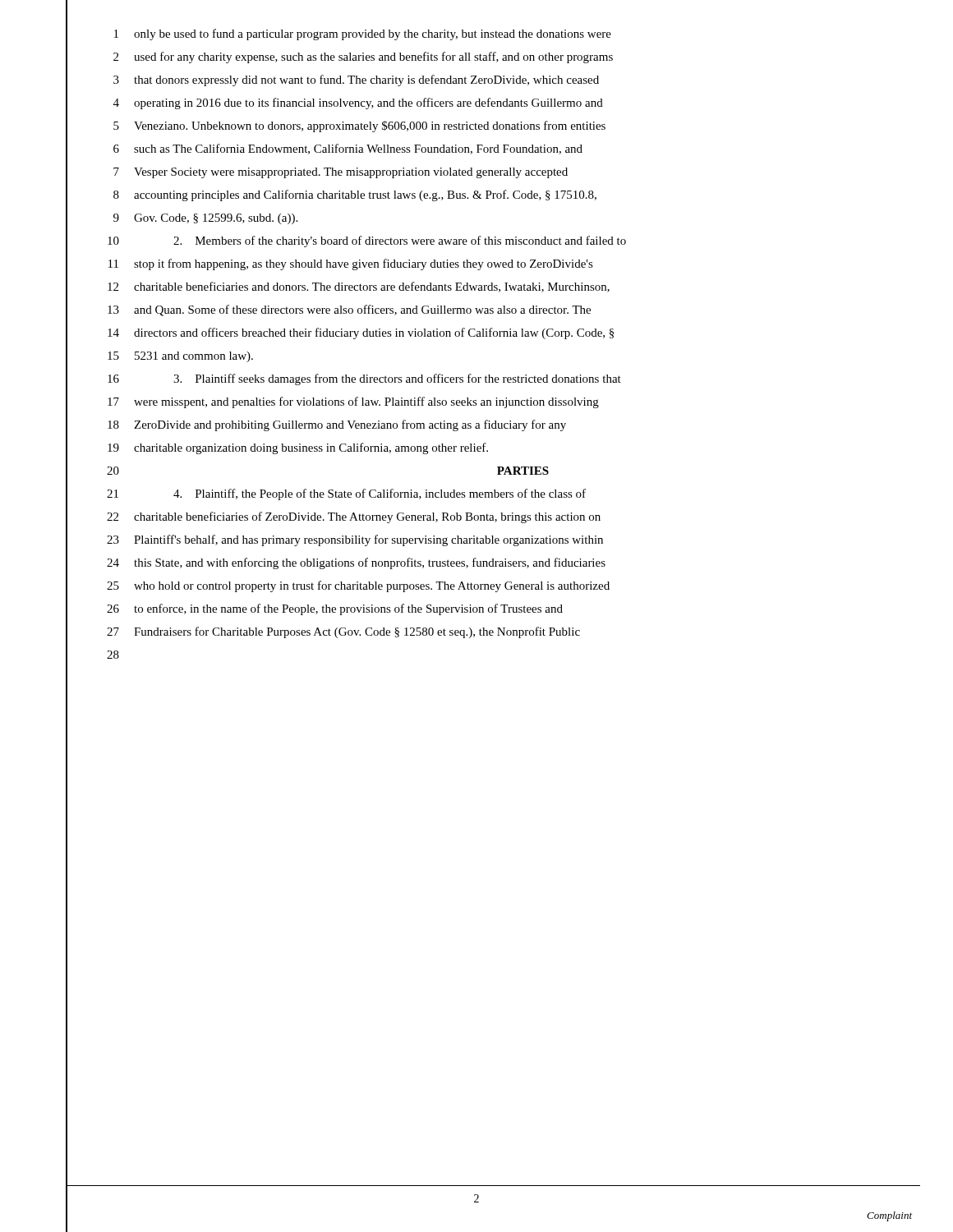
Task: Navigate to the region starting "26 to enforce,"
Action: (x=493, y=609)
